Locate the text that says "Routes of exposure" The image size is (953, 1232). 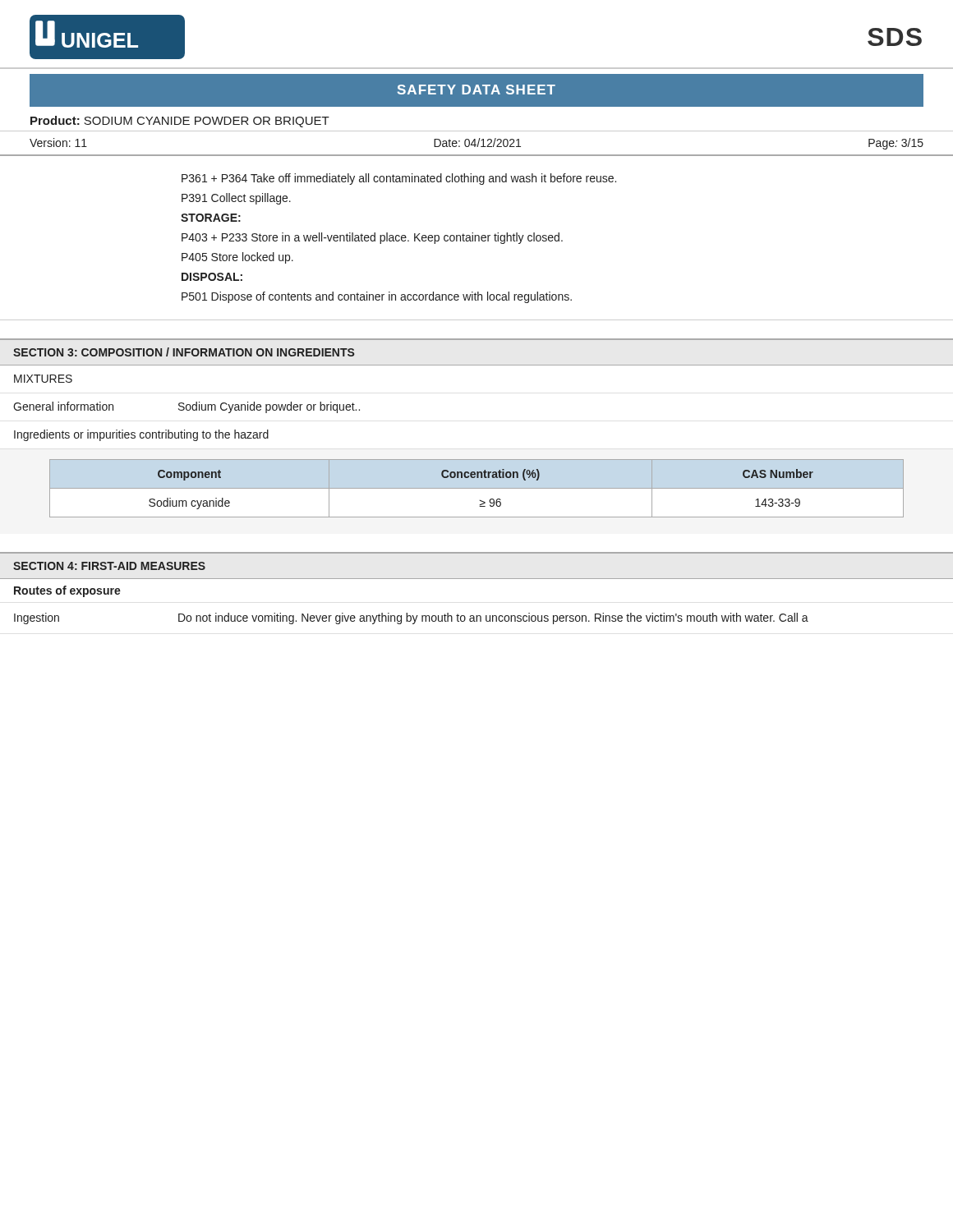tap(67, 591)
